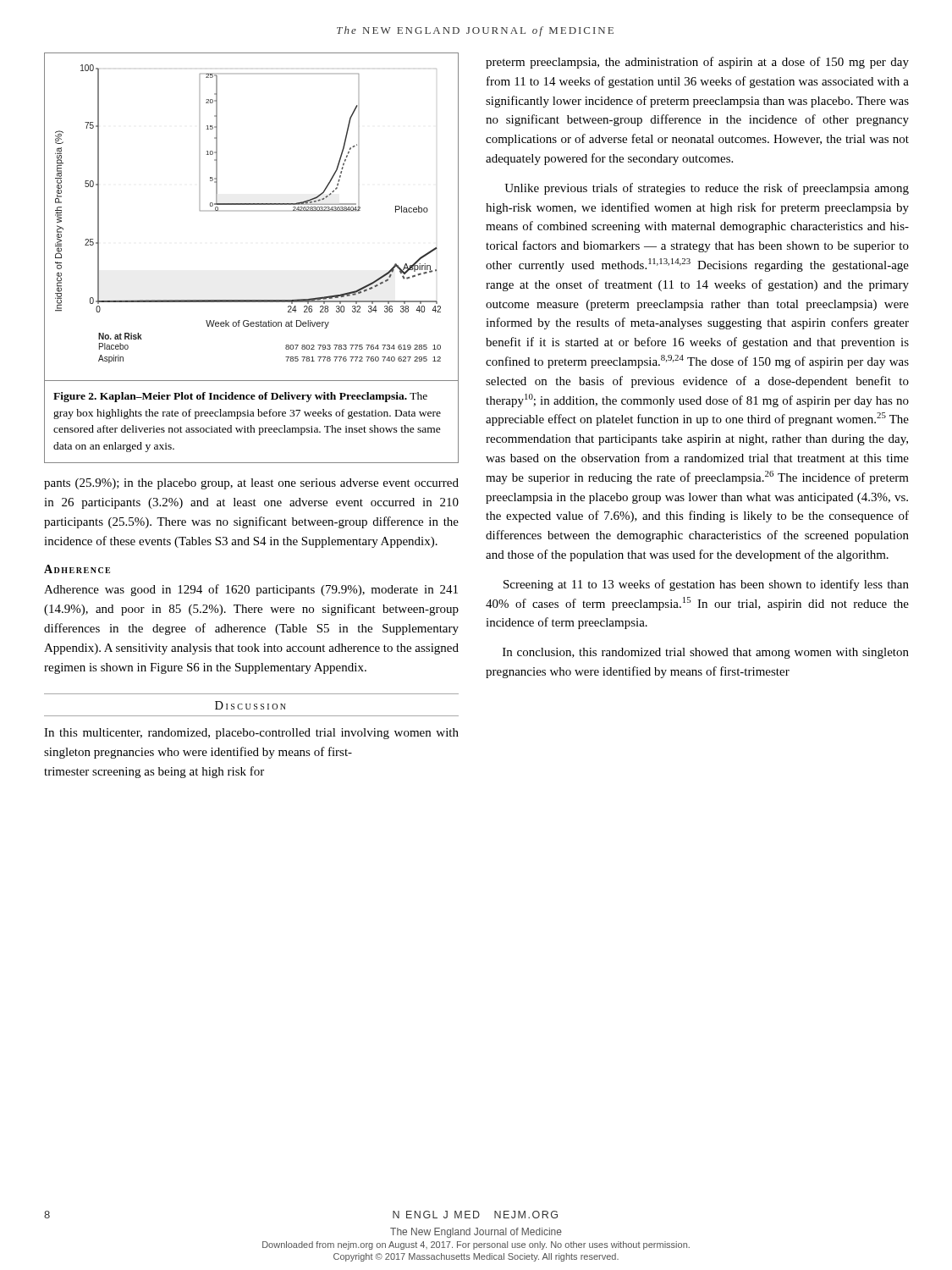Viewport: 952px width, 1270px height.
Task: Click the passage that begins "pants (25.9%); in the placebo group, at"
Action: click(x=251, y=512)
